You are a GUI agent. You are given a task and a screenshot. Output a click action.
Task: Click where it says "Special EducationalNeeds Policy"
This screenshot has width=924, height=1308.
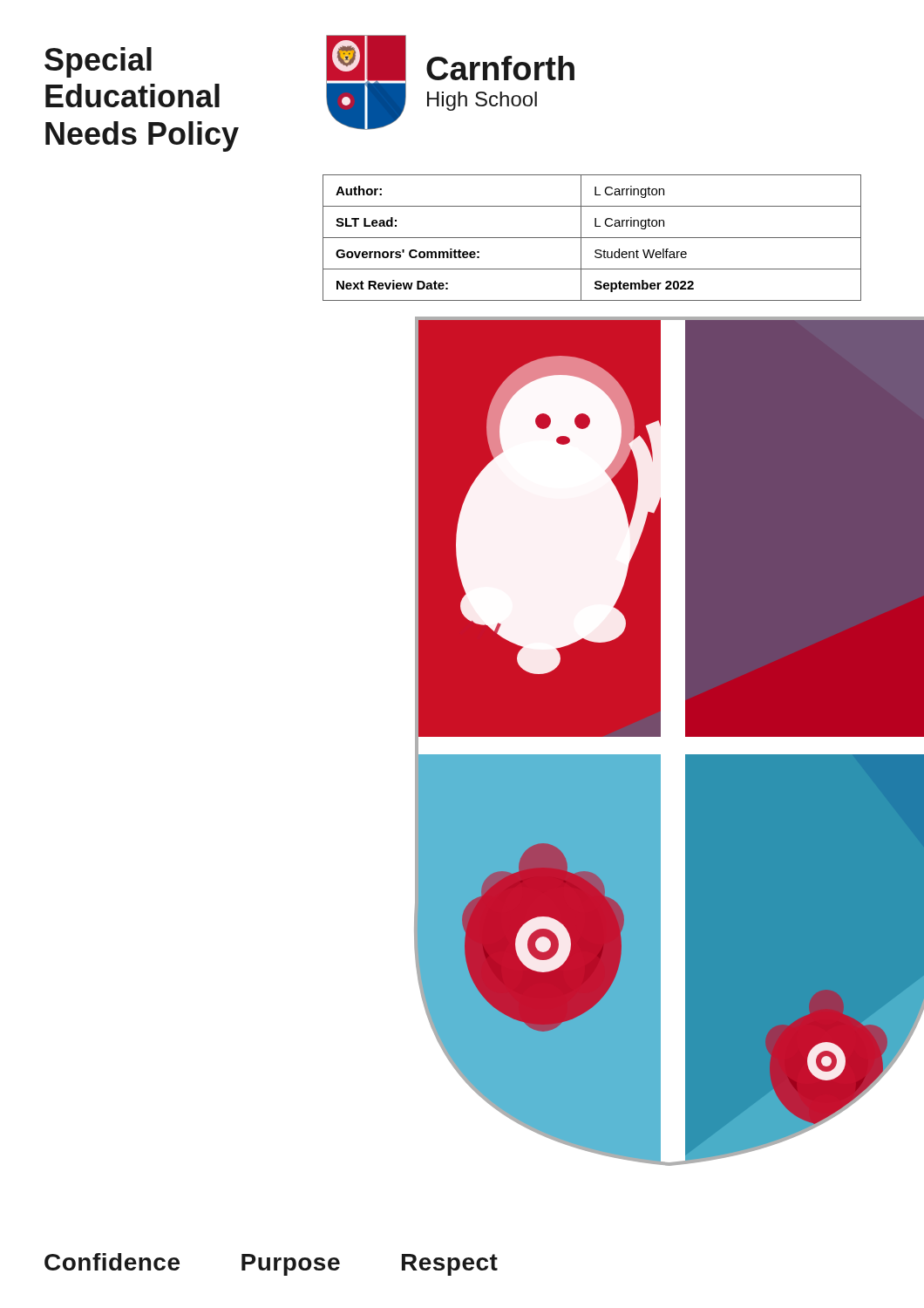pyautogui.click(x=170, y=97)
